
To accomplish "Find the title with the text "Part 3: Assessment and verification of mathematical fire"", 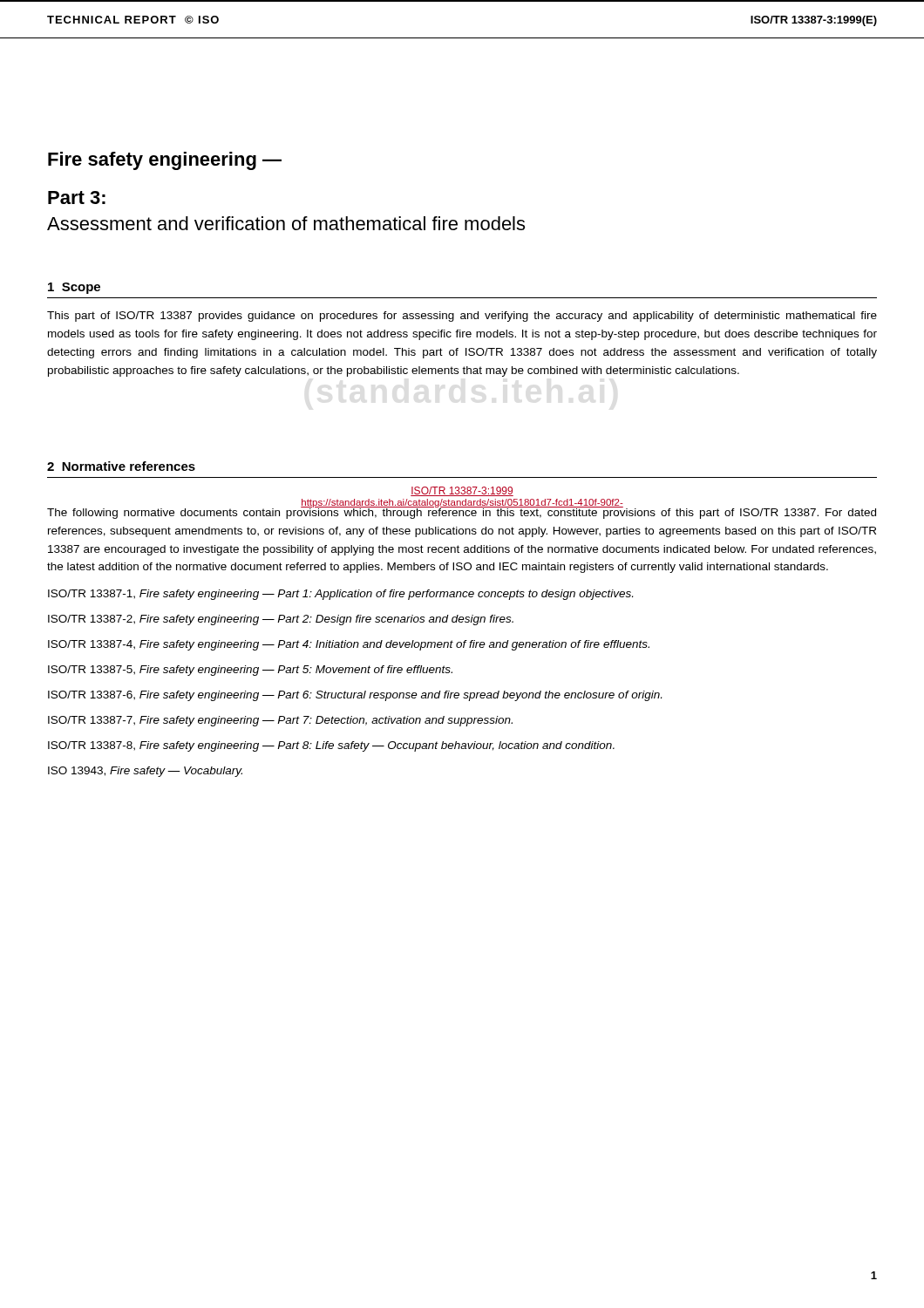I will point(462,211).
